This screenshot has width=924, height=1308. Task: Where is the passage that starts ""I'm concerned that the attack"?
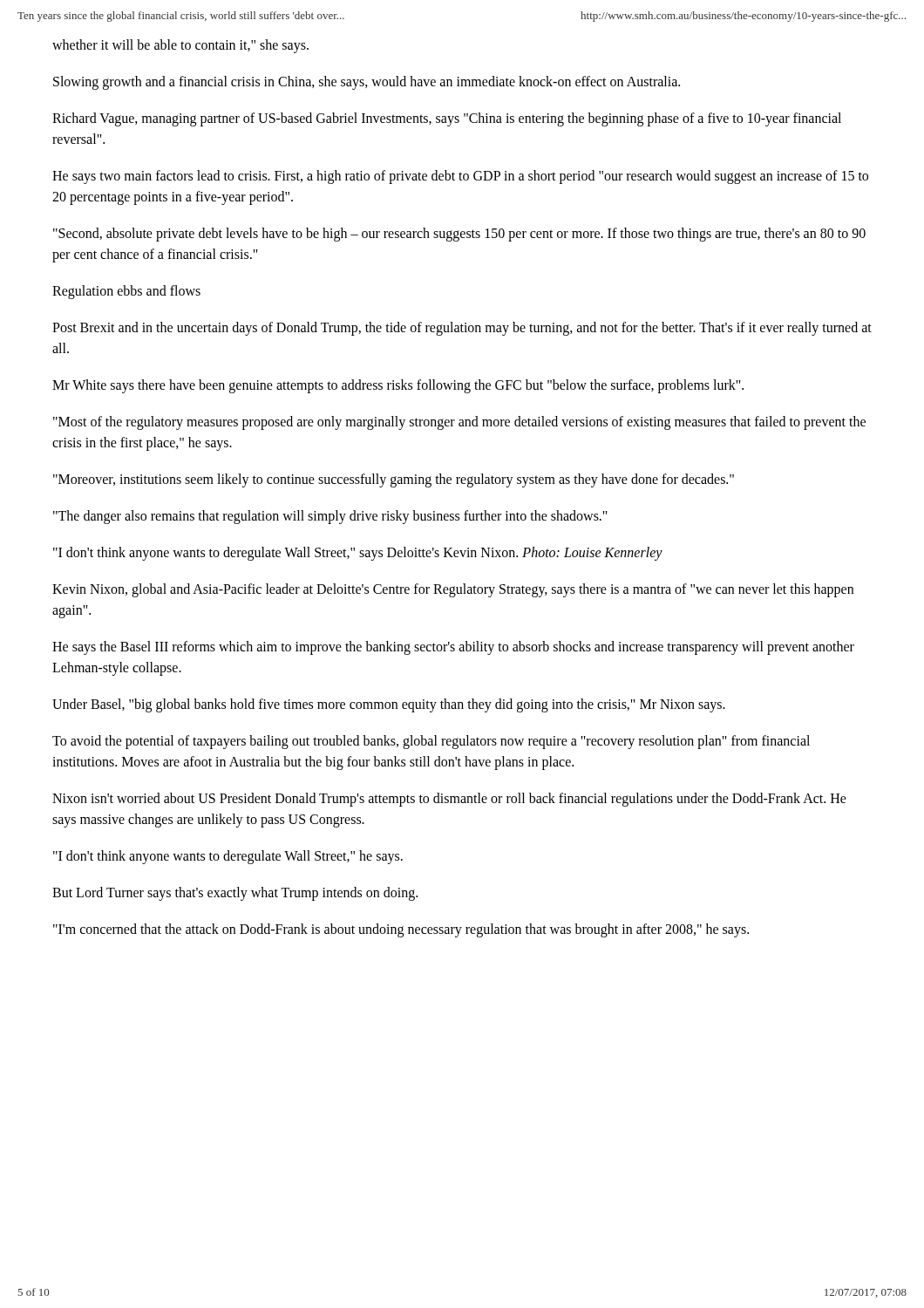401,929
